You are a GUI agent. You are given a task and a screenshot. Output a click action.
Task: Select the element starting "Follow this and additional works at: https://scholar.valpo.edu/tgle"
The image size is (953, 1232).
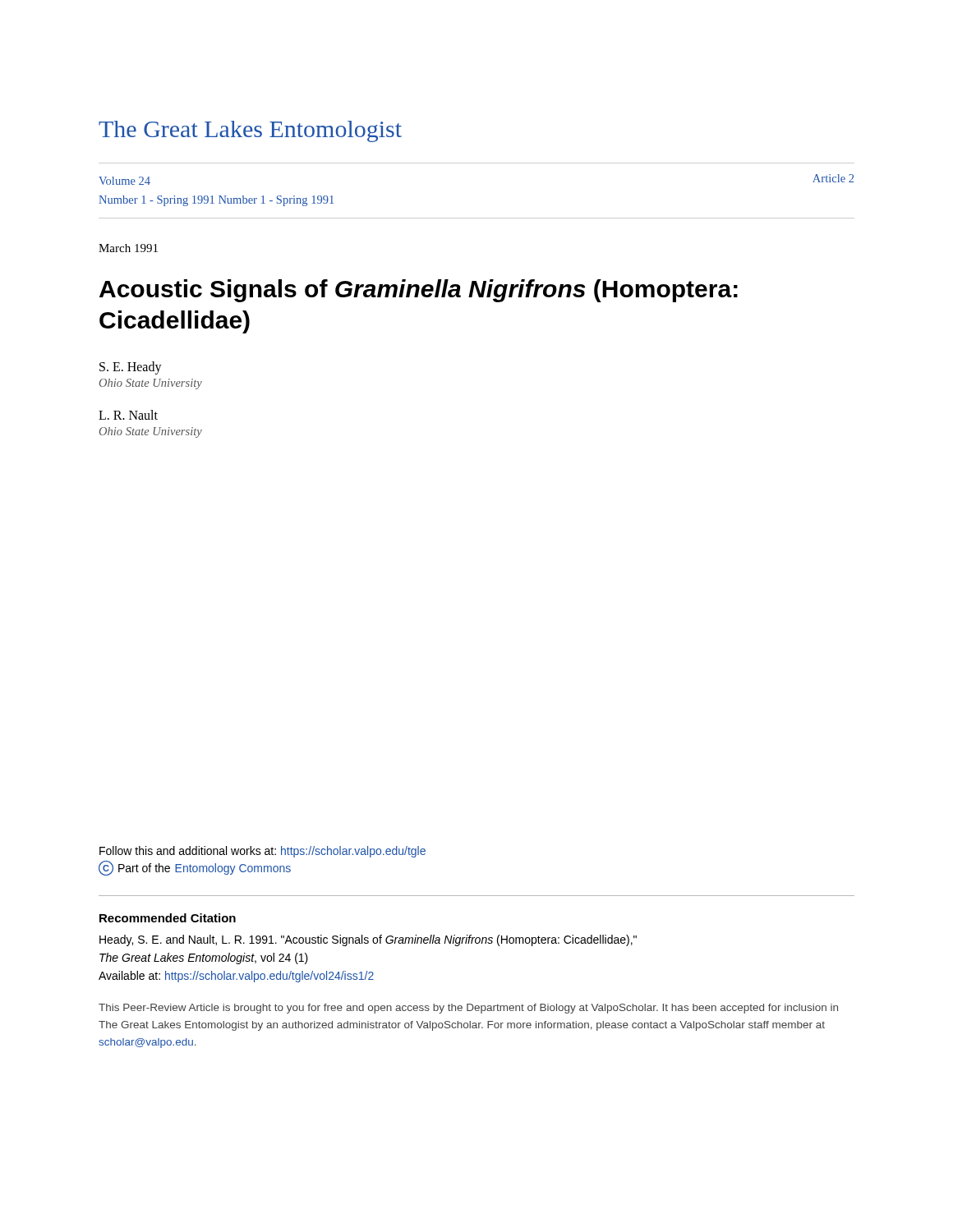click(262, 851)
